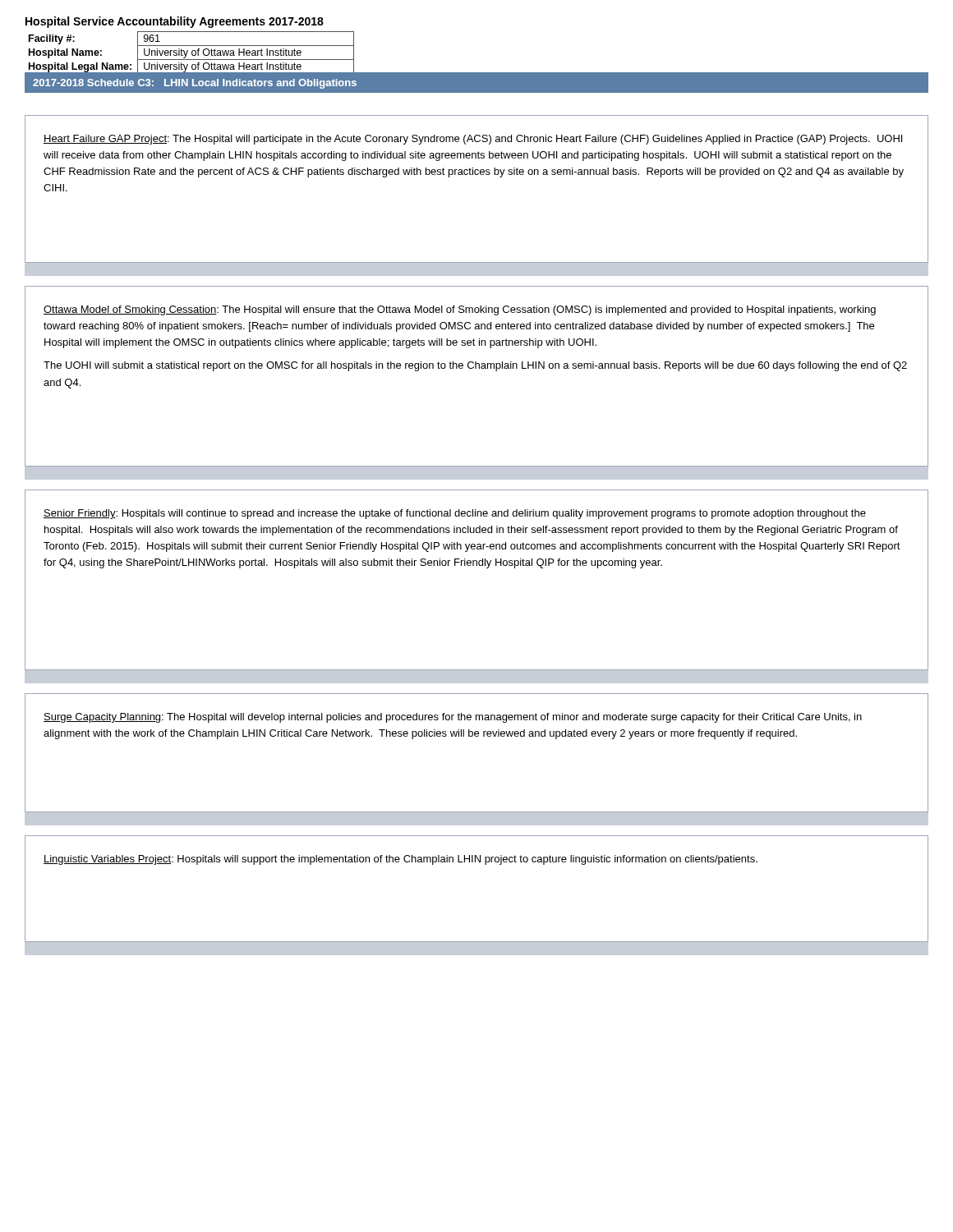Image resolution: width=953 pixels, height=1232 pixels.
Task: Find the text block with the text "Senior Friendly: Hospitals will"
Action: tap(476, 538)
